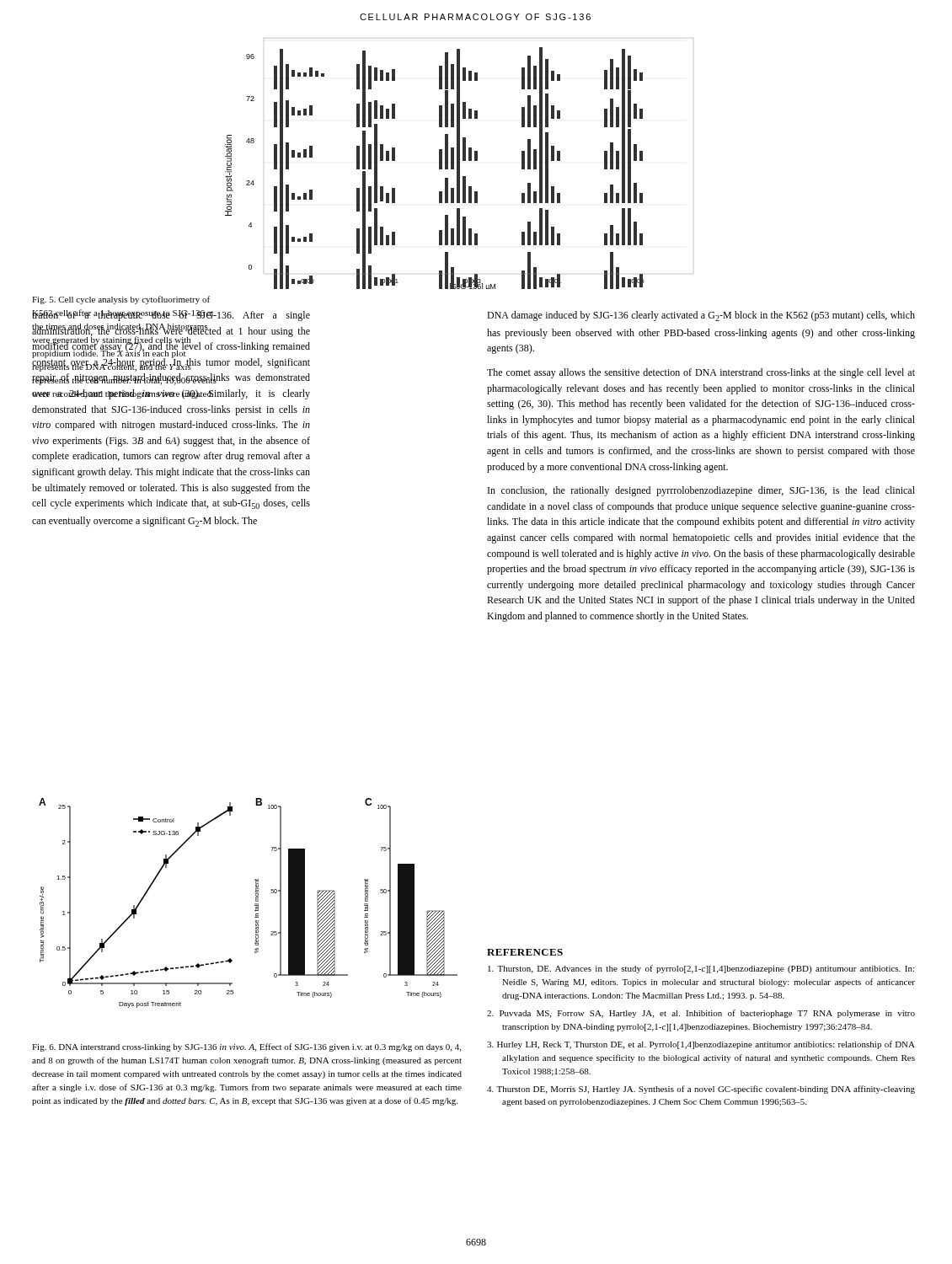Select the list item that says "Thurston, DE. Advances in"

coord(701,1036)
